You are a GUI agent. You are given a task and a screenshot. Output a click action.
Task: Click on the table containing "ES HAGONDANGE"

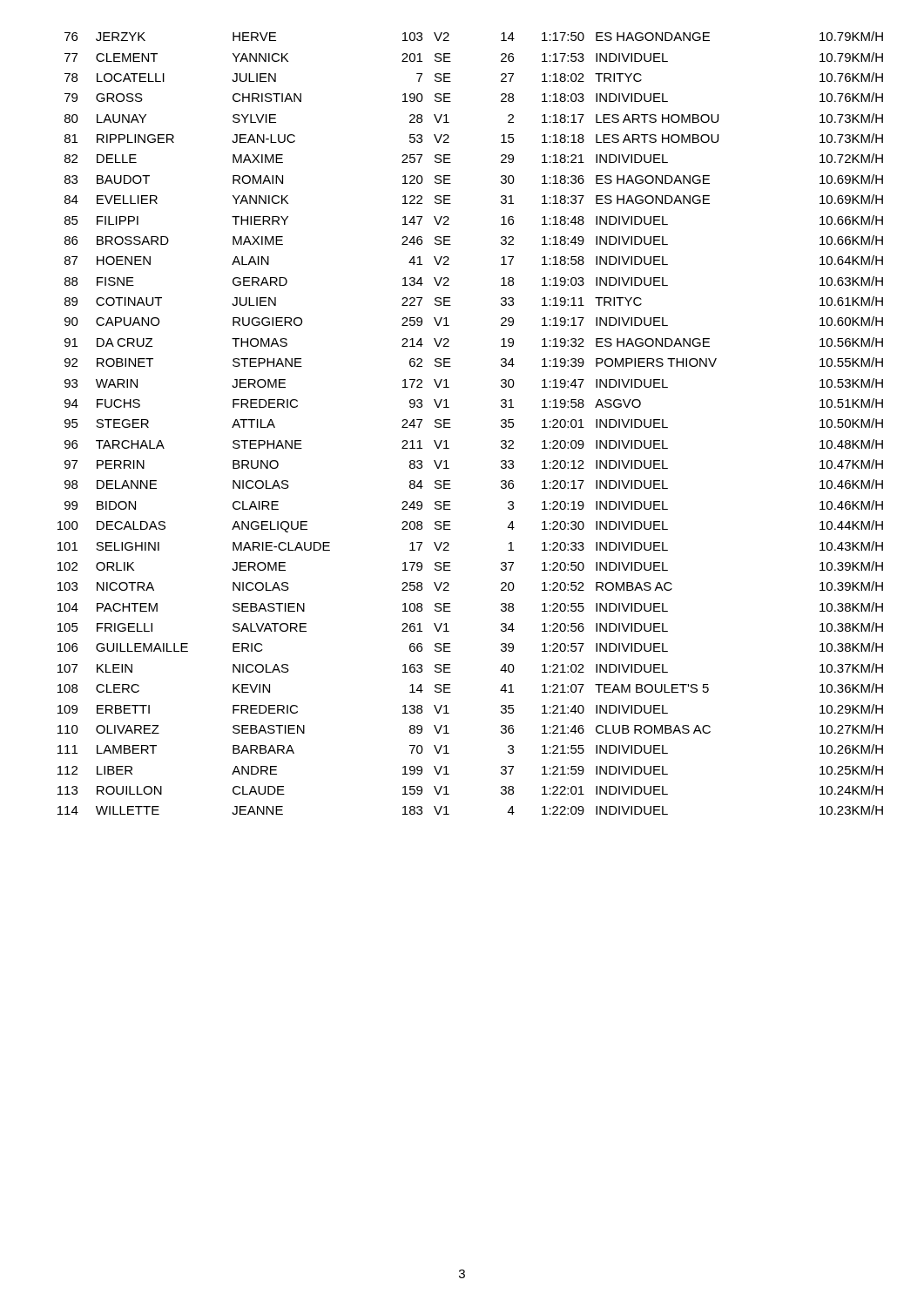[462, 423]
